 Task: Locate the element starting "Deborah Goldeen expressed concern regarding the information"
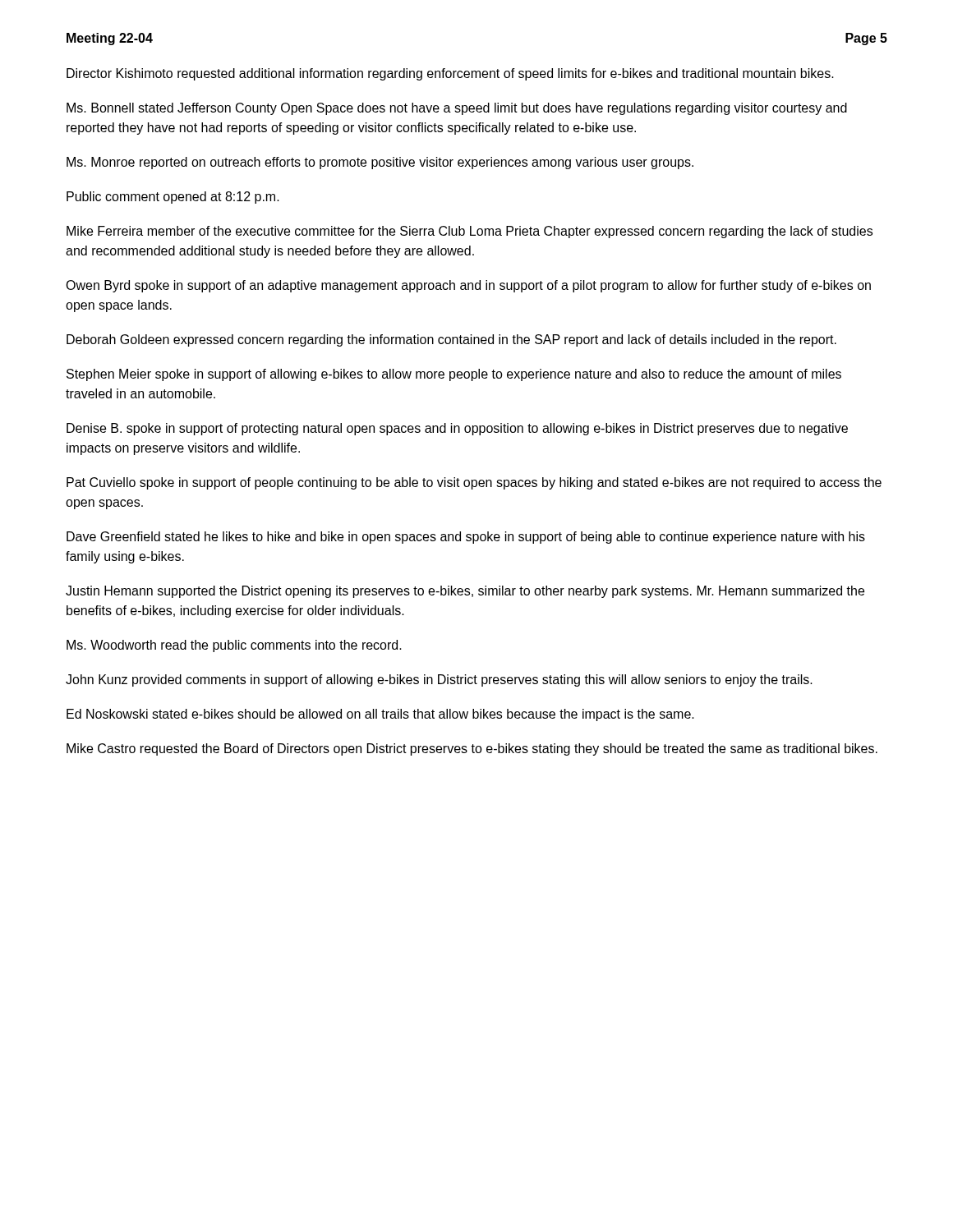451,340
